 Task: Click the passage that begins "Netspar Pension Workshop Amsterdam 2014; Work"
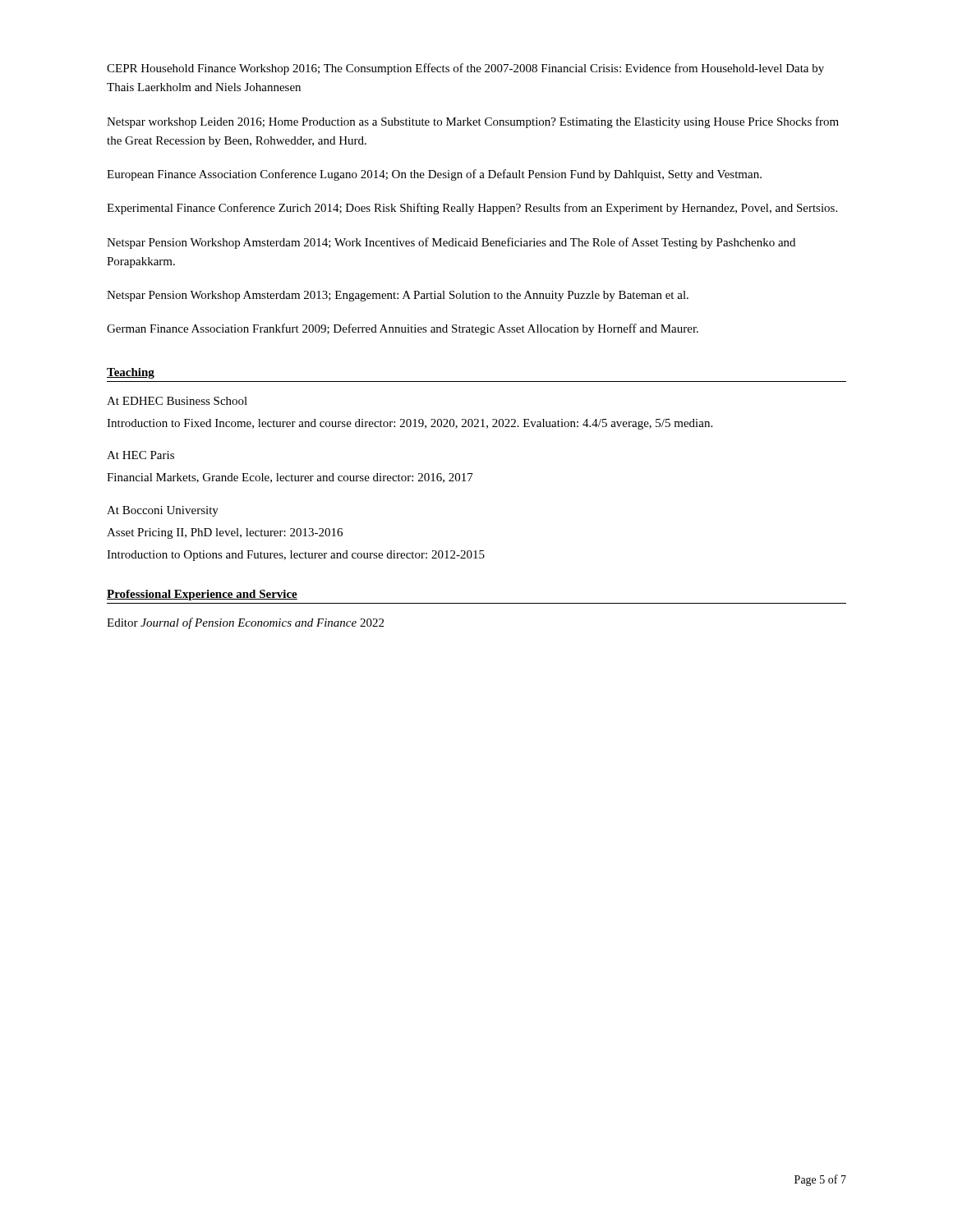[x=451, y=251]
